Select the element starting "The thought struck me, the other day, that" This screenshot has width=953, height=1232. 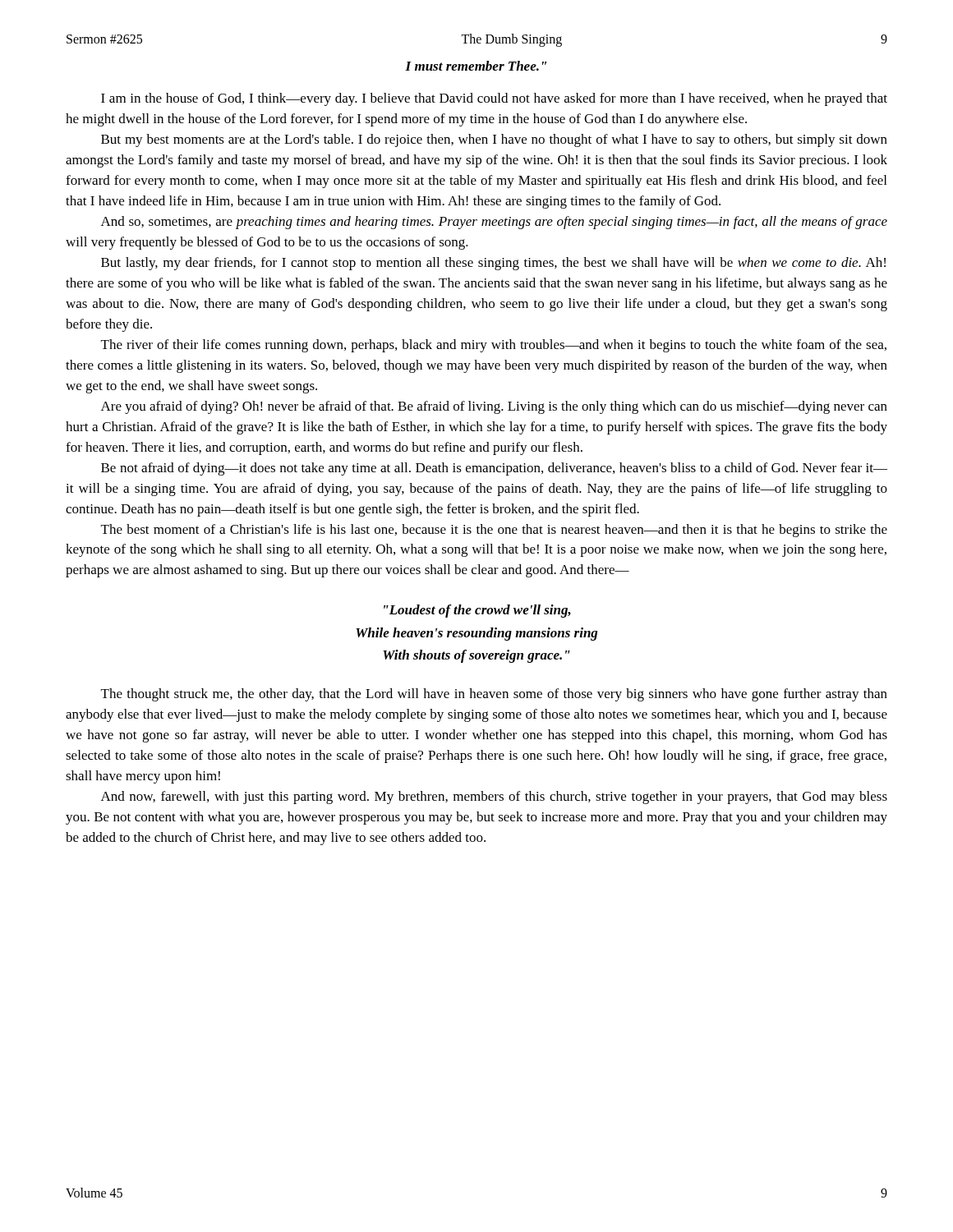click(476, 735)
